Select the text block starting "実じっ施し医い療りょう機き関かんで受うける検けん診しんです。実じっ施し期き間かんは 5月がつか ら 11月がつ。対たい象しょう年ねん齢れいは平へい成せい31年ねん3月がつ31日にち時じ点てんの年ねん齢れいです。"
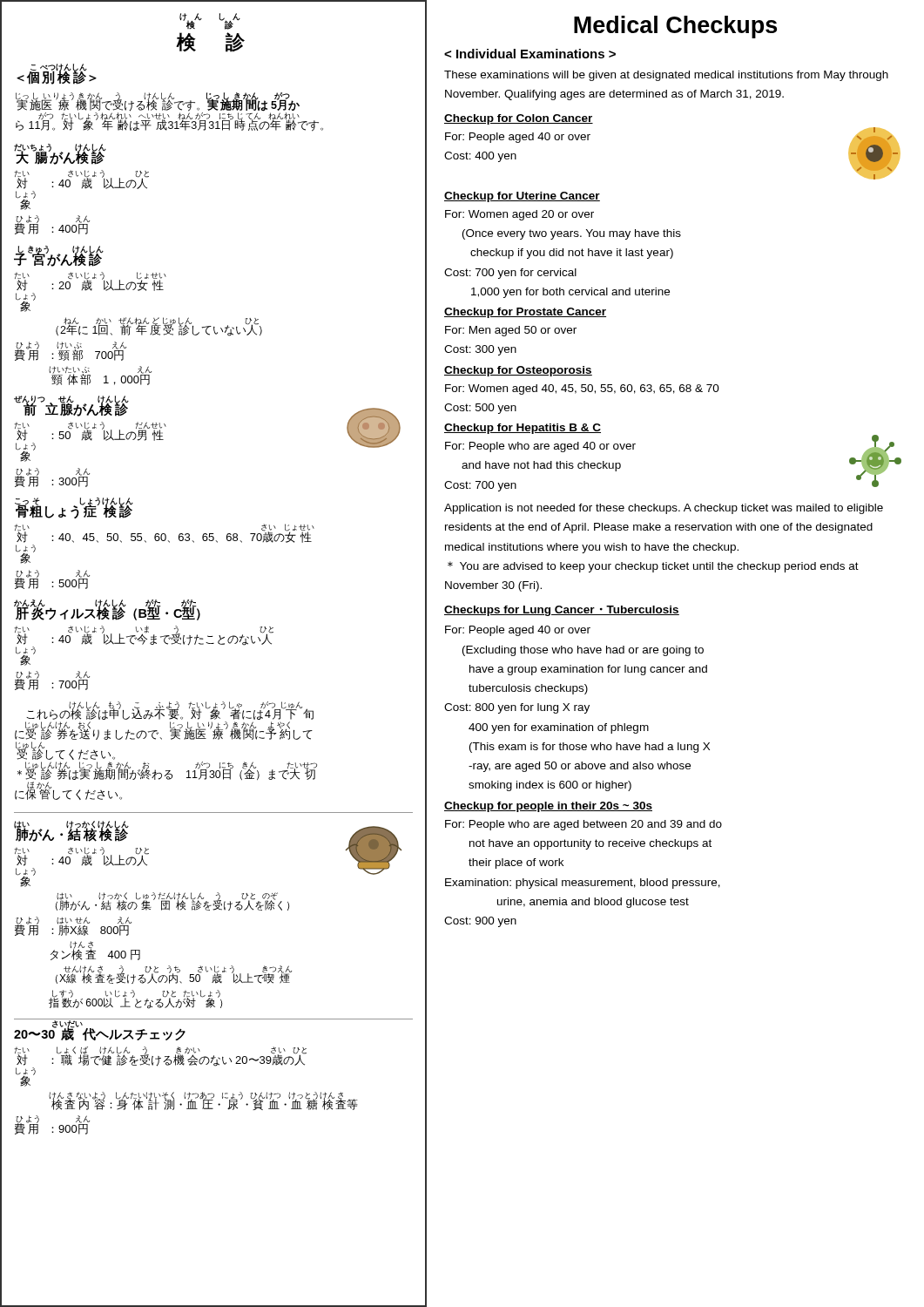Image resolution: width=924 pixels, height=1307 pixels. [173, 112]
